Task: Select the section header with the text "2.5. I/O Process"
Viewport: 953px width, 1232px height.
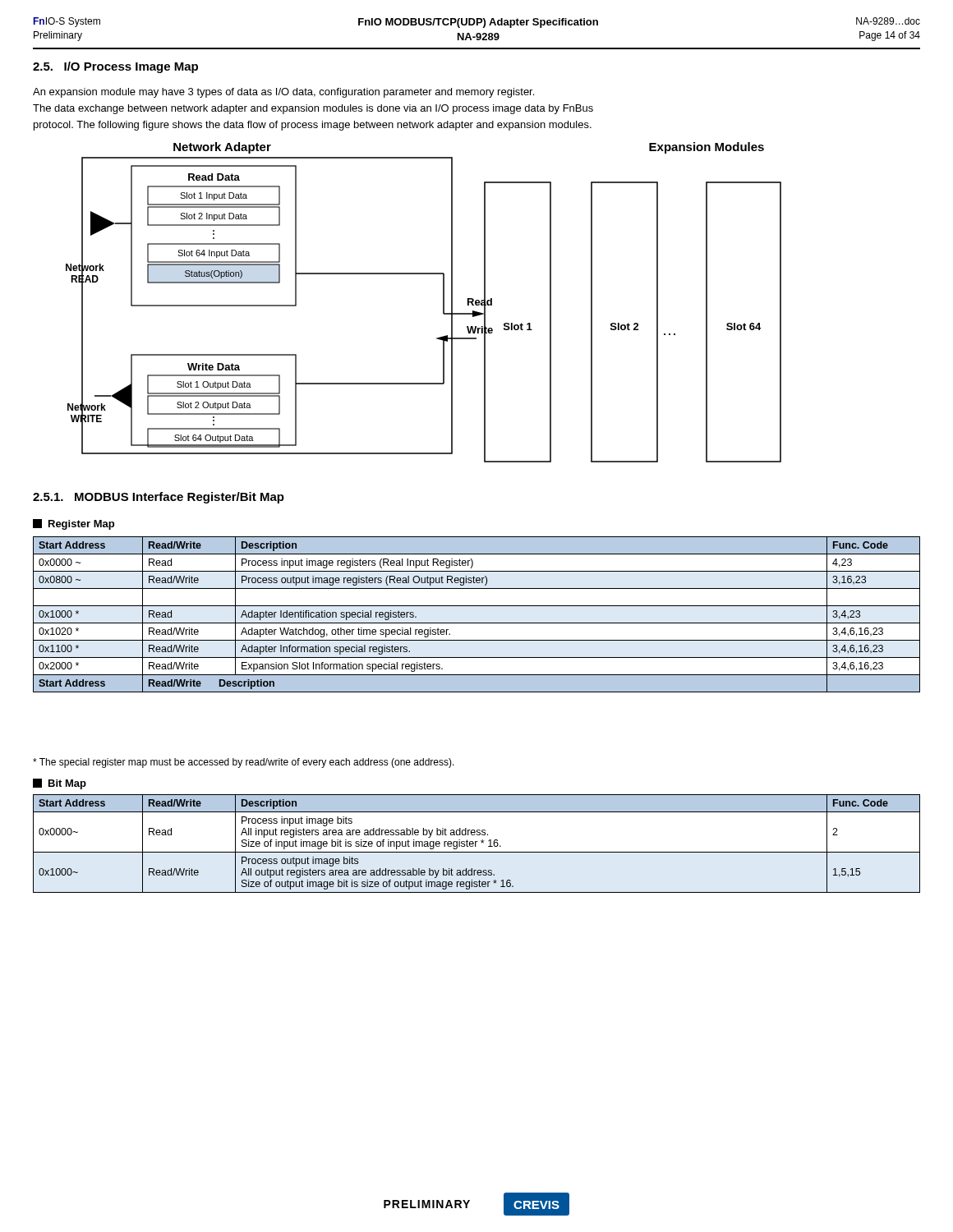Action: pyautogui.click(x=116, y=66)
